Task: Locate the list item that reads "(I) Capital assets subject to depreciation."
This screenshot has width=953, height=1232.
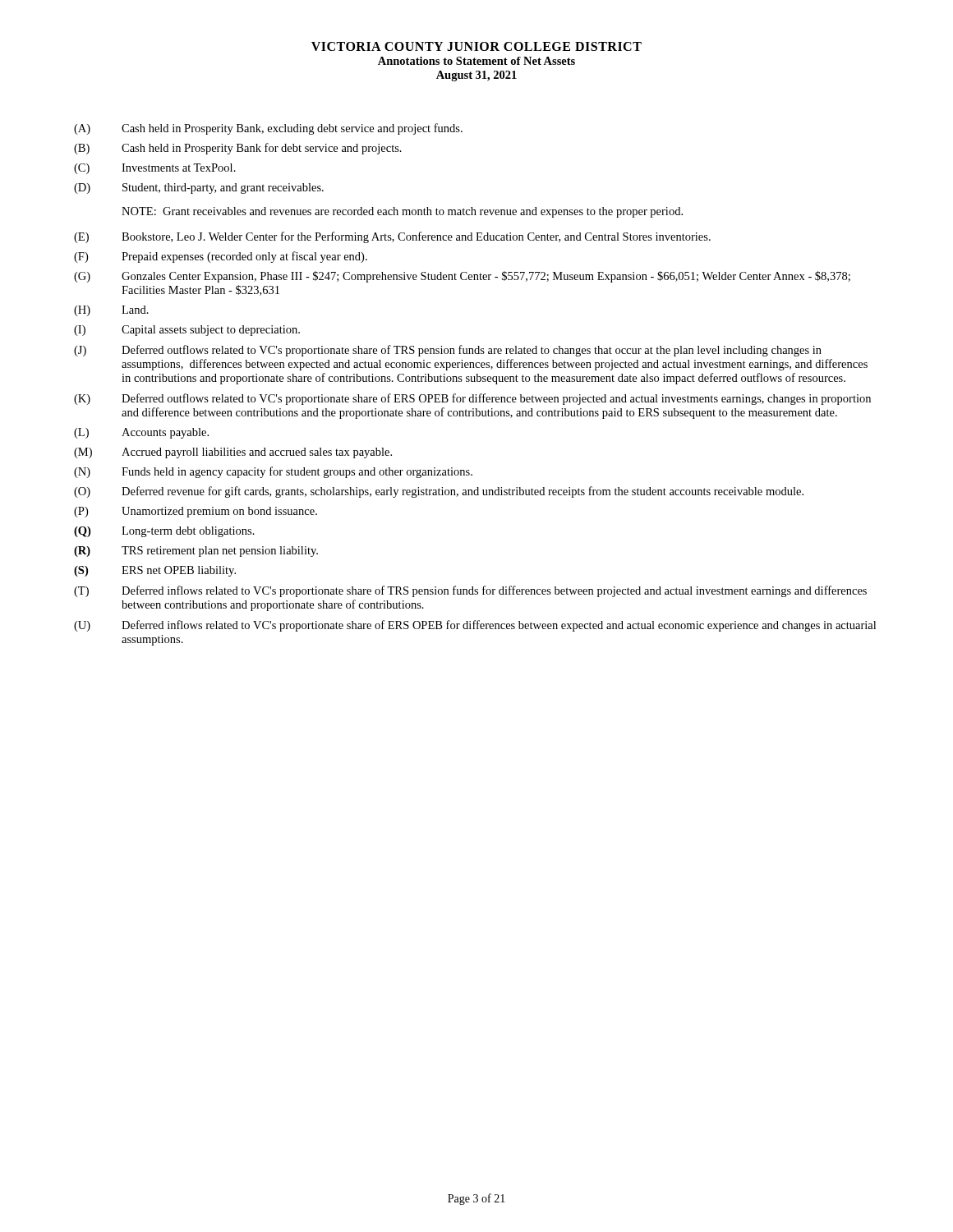Action: pos(187,331)
